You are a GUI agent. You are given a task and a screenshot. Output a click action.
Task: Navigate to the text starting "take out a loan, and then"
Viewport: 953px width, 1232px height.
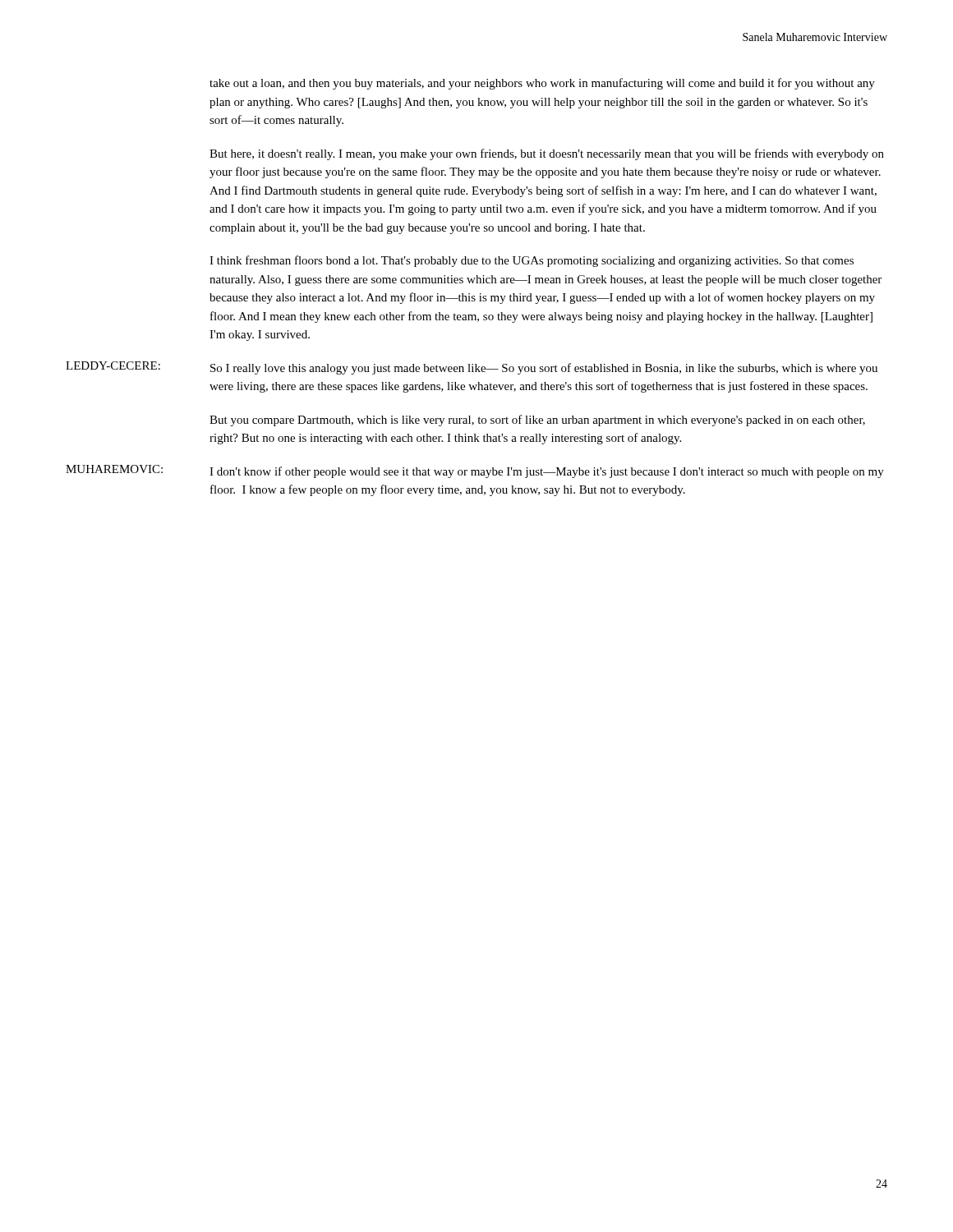548,102
